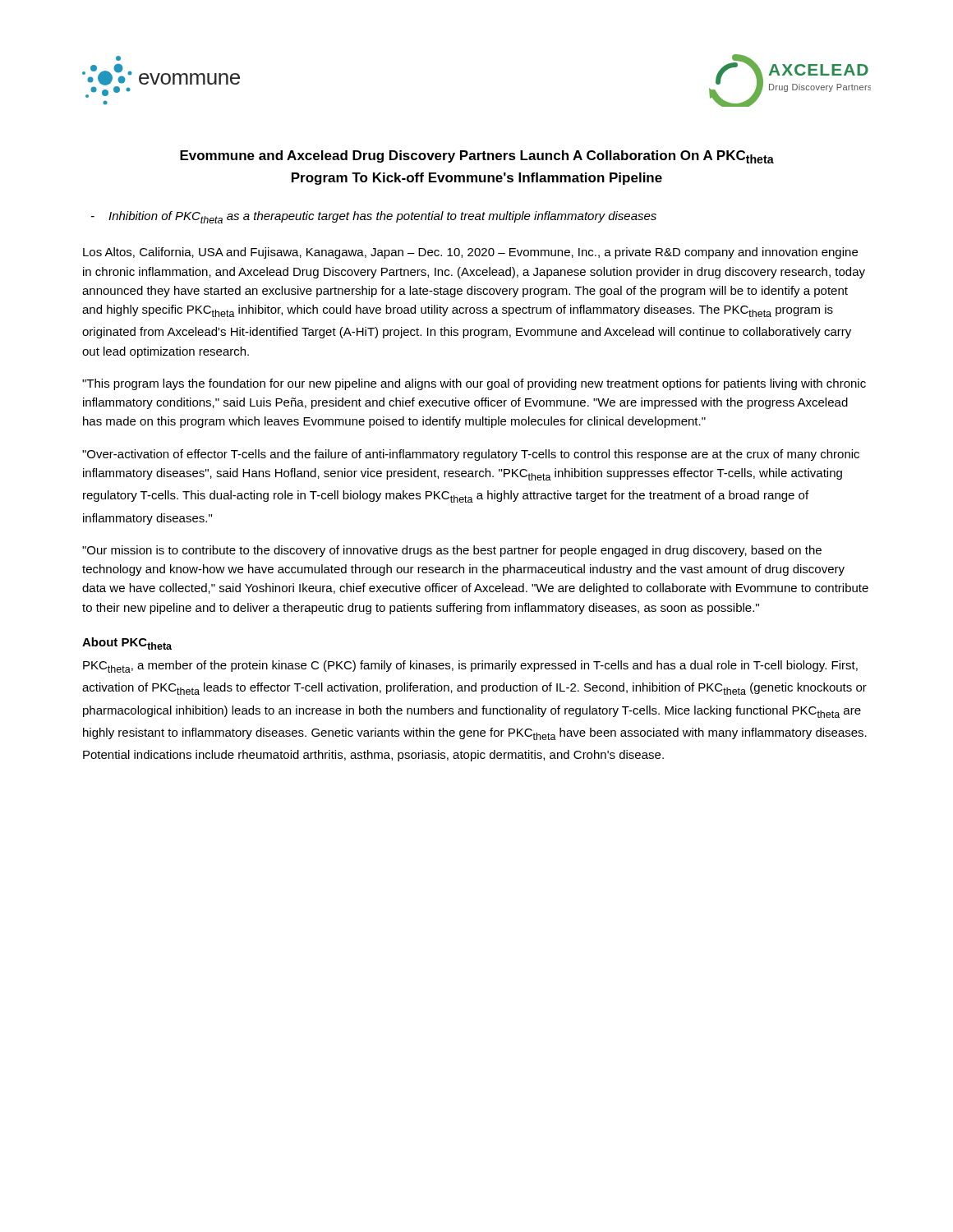Navigate to the passage starting "PKCtheta, a member of the protein kinase"
Viewport: 953px width, 1232px height.
coord(475,710)
